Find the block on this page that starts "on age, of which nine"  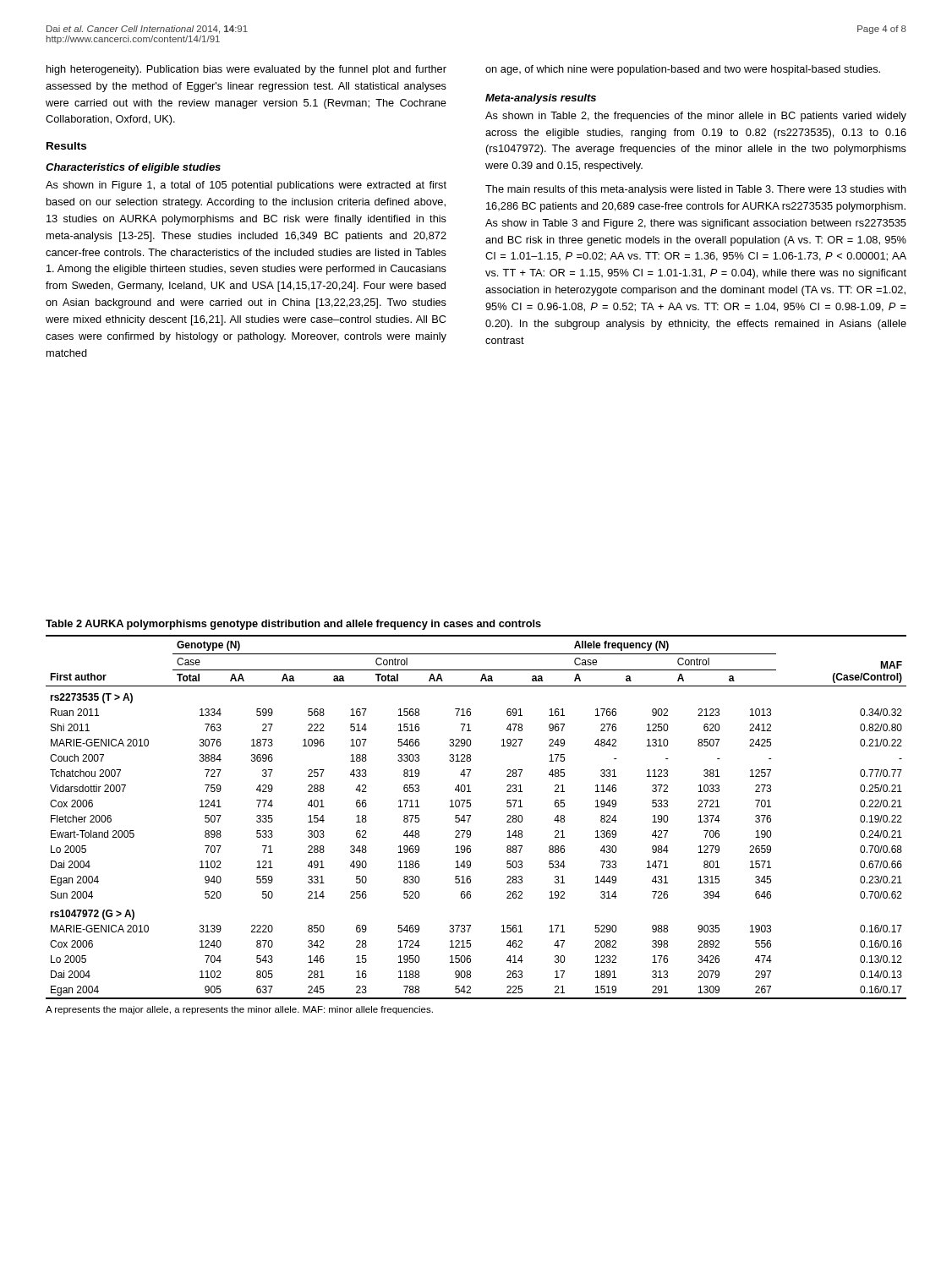[x=683, y=69]
